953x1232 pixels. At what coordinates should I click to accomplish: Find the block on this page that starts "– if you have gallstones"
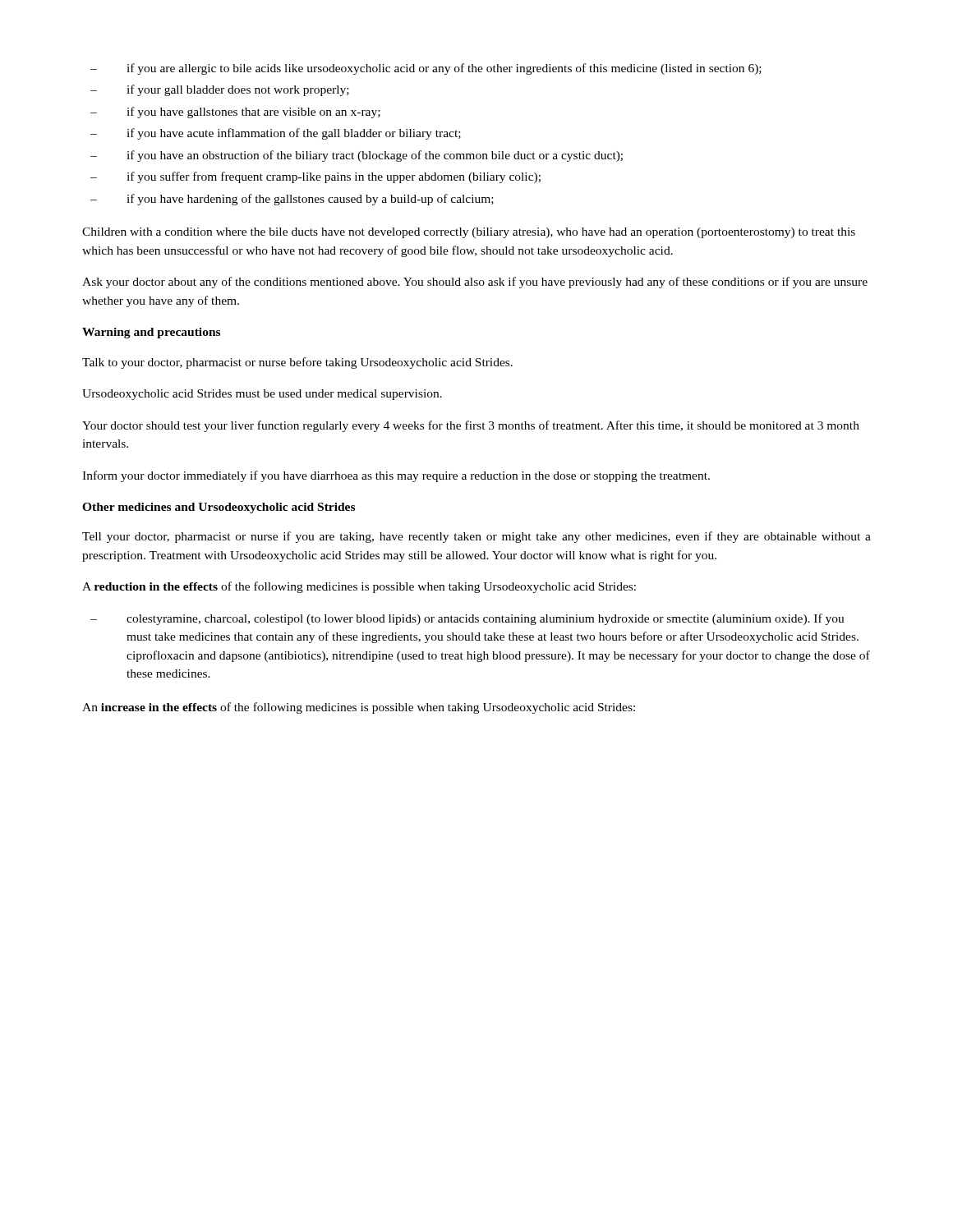pyautogui.click(x=235, y=113)
